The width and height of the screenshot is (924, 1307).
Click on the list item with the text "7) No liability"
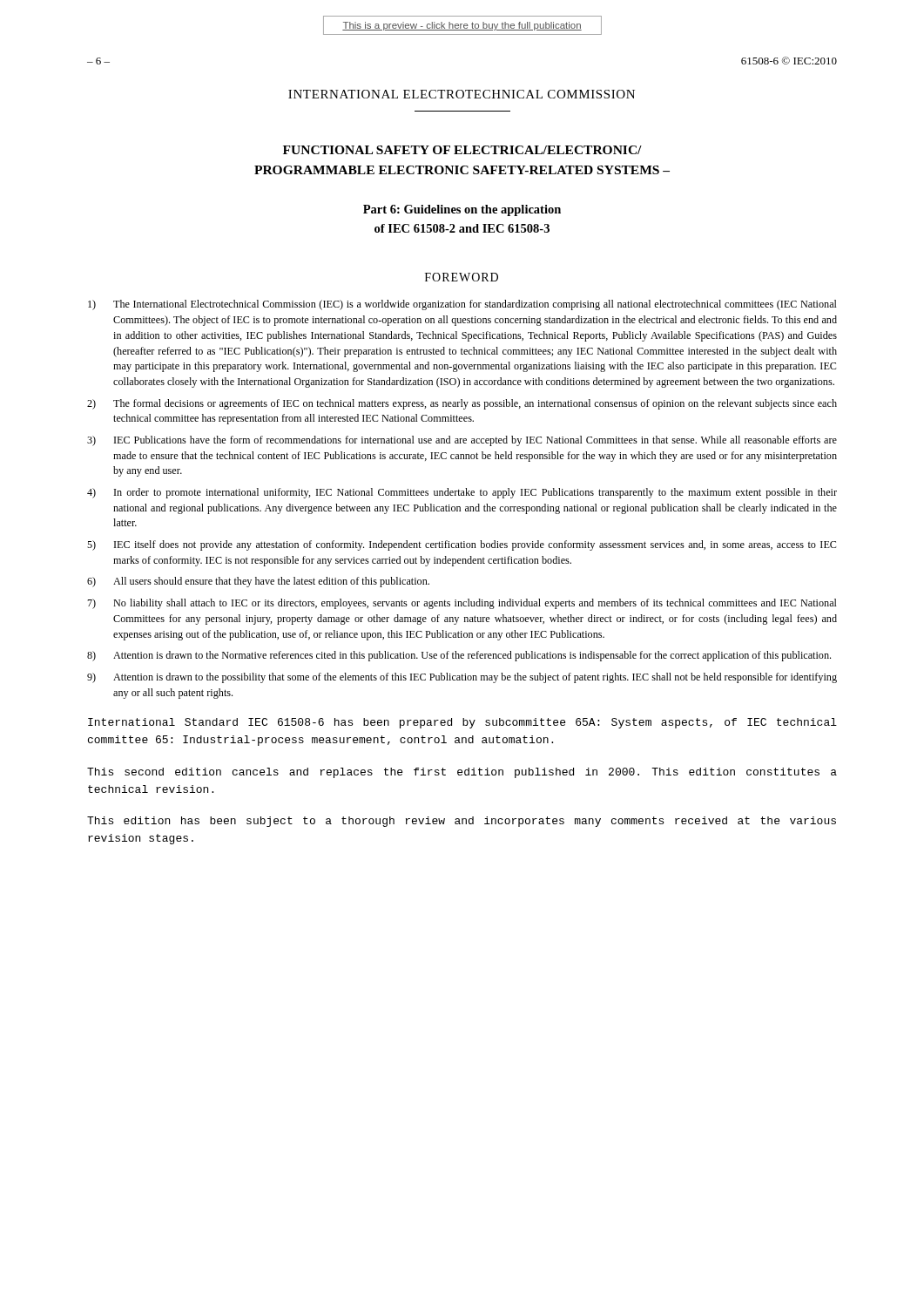[x=462, y=619]
